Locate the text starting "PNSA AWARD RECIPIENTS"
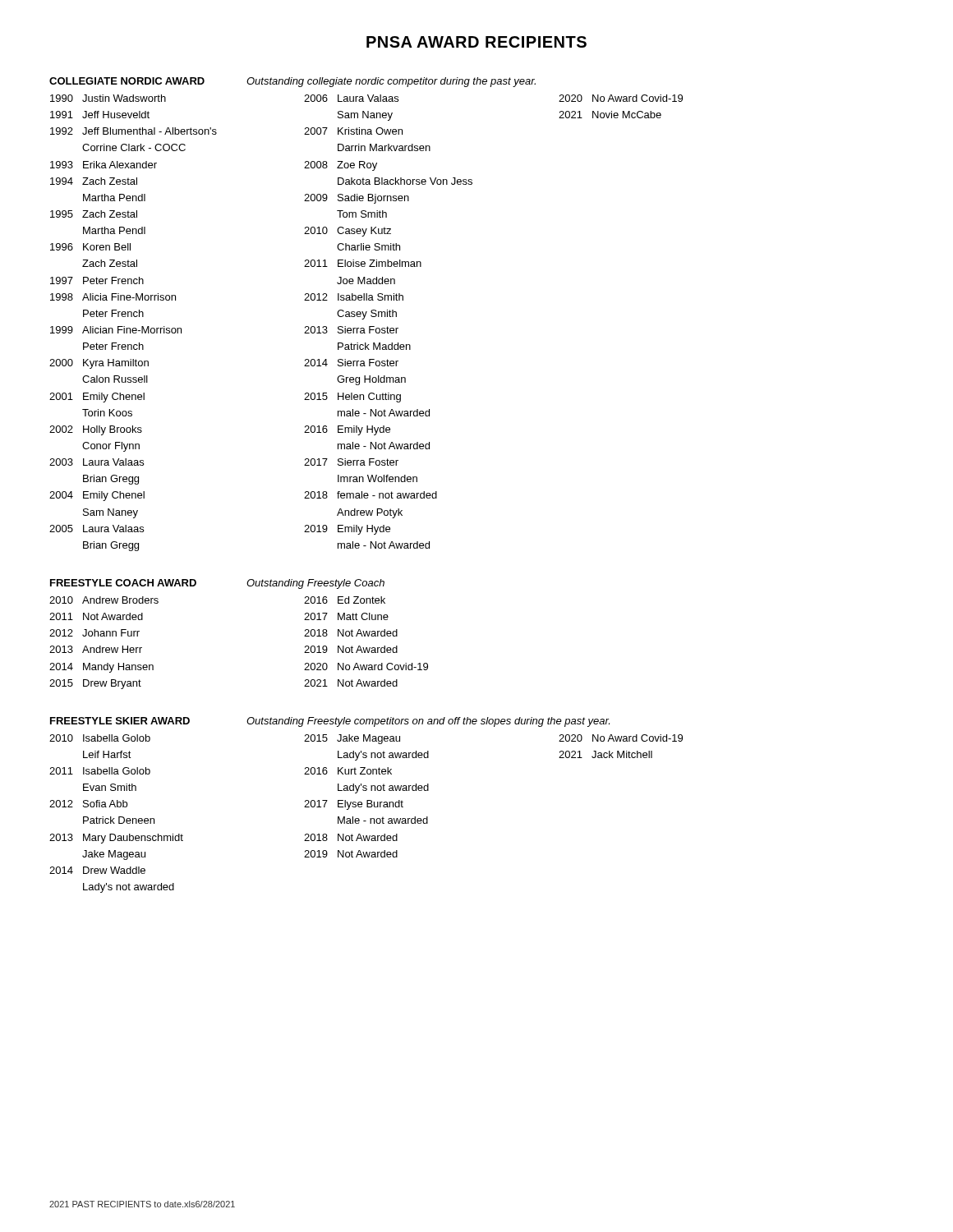The image size is (953, 1232). 476,42
